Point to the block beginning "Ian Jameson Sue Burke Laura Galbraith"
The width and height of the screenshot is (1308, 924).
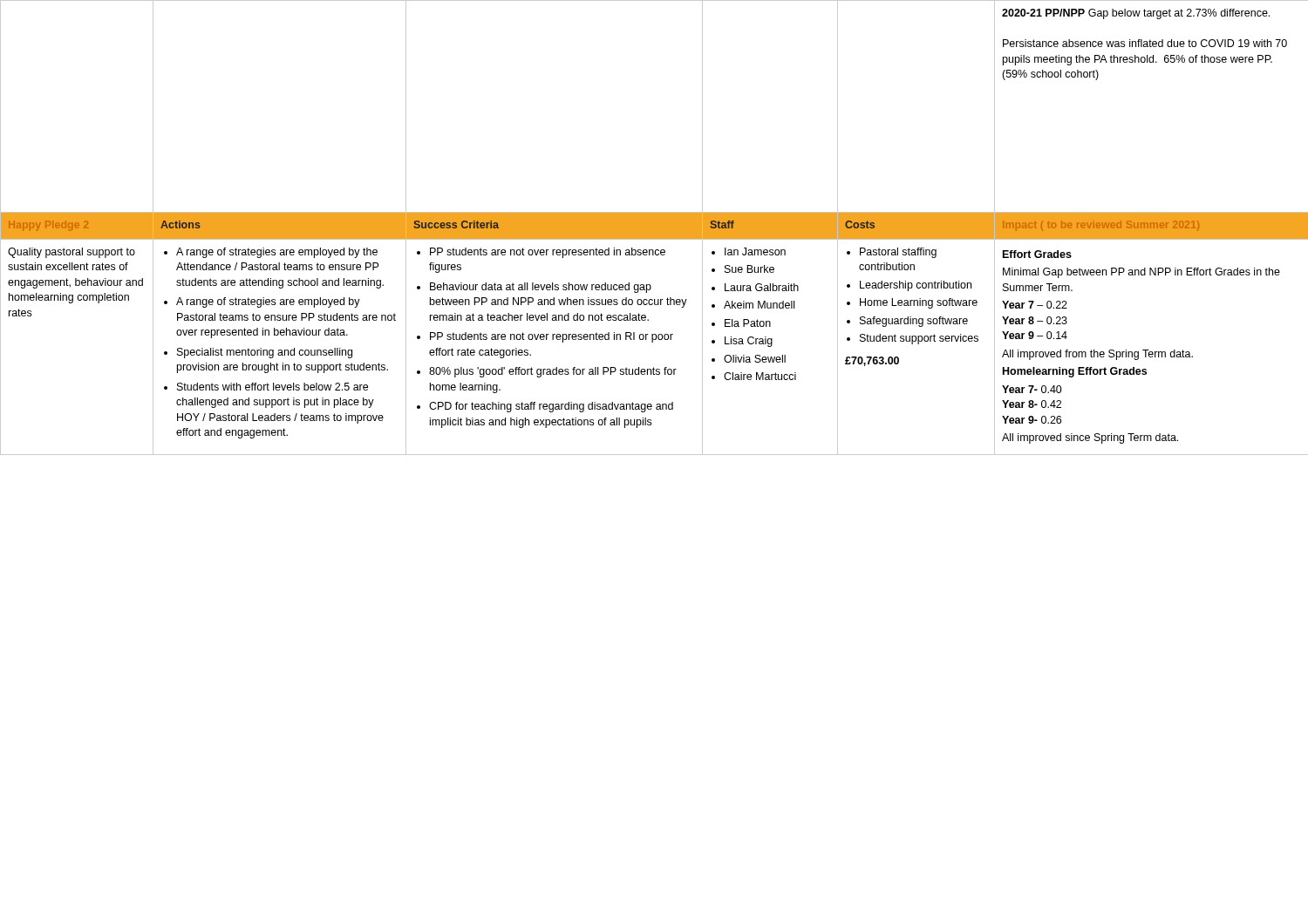[x=770, y=315]
